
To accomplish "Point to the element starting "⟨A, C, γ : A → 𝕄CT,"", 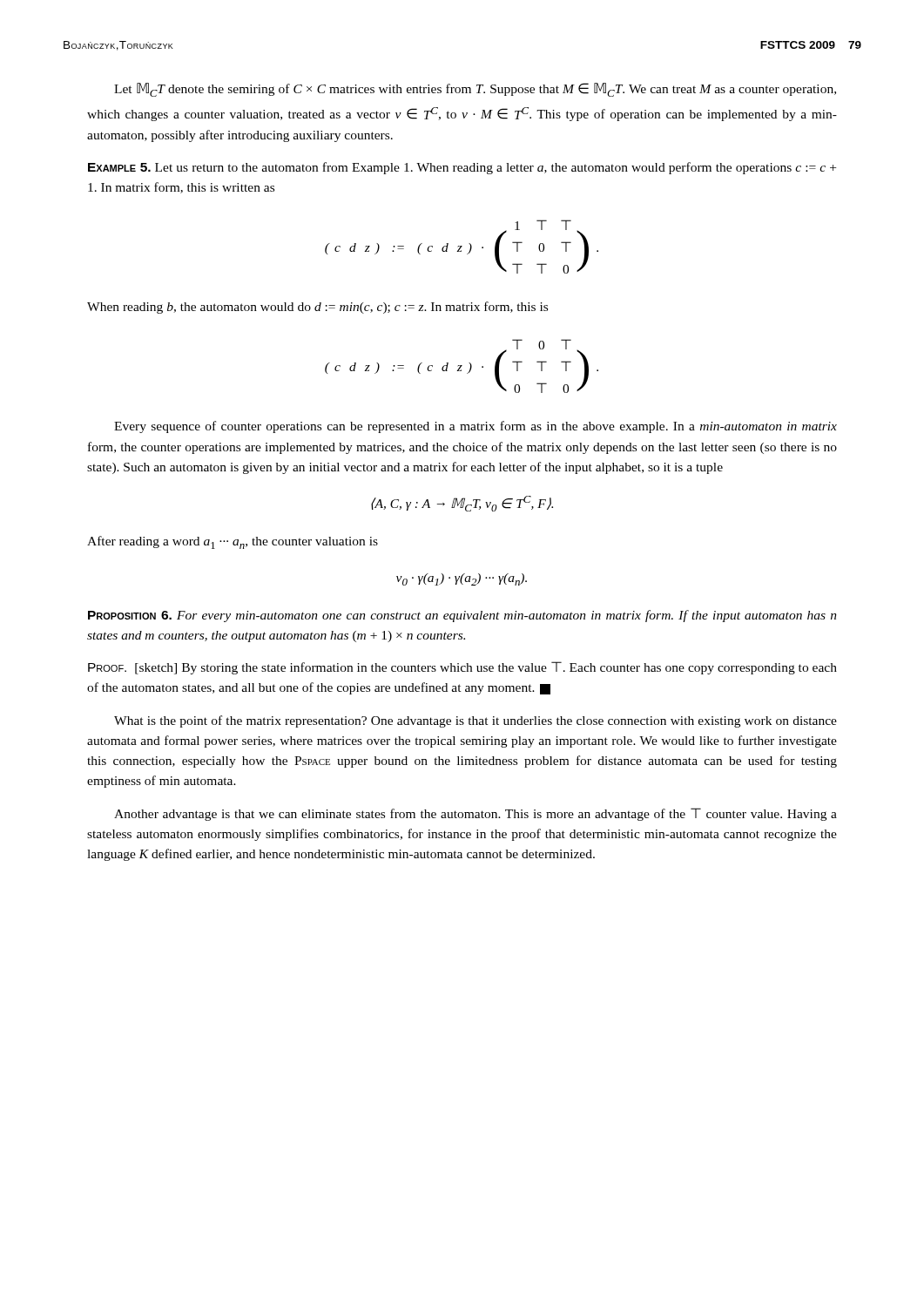I will 462,504.
